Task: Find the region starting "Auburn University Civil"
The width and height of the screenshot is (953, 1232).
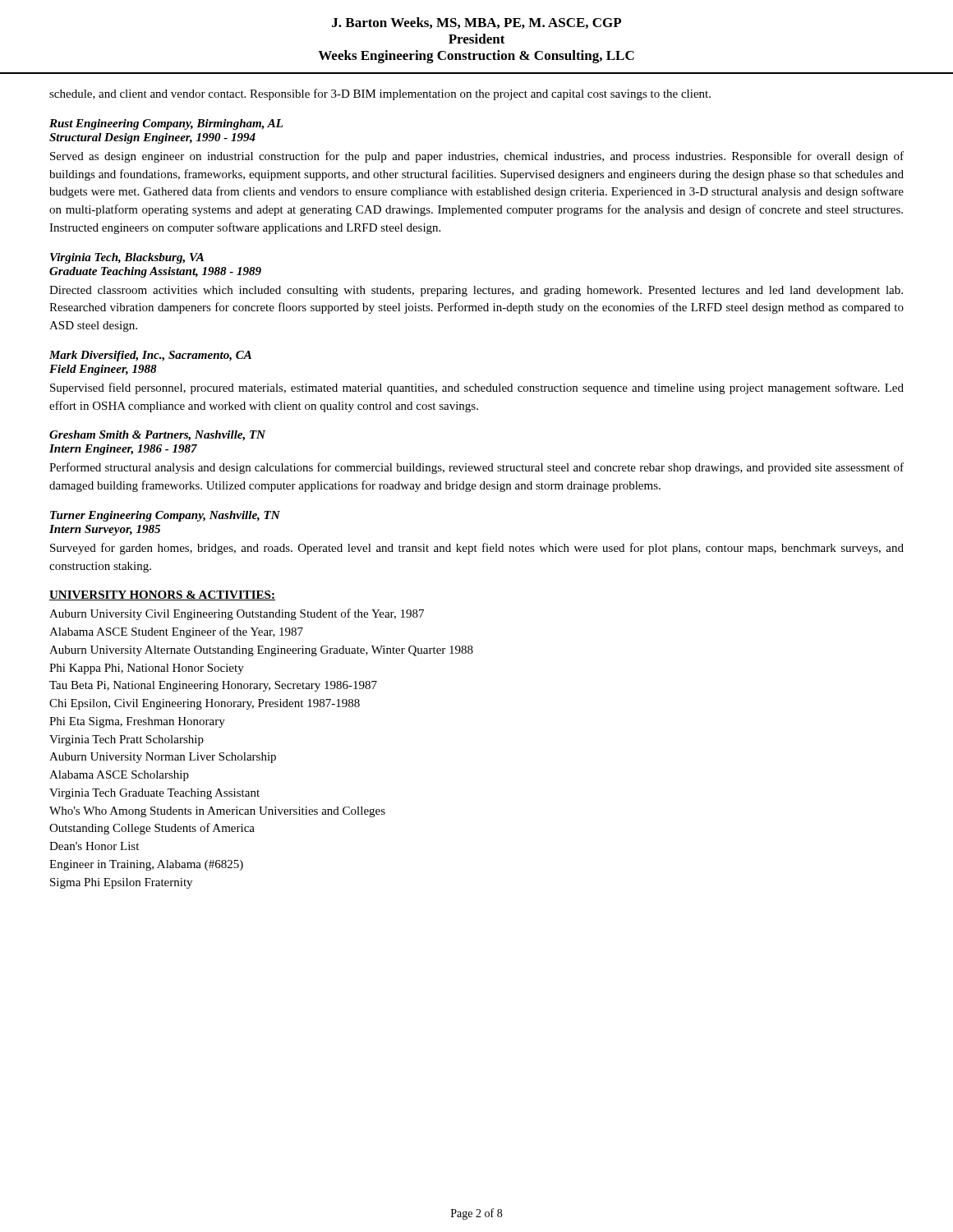Action: [x=237, y=614]
